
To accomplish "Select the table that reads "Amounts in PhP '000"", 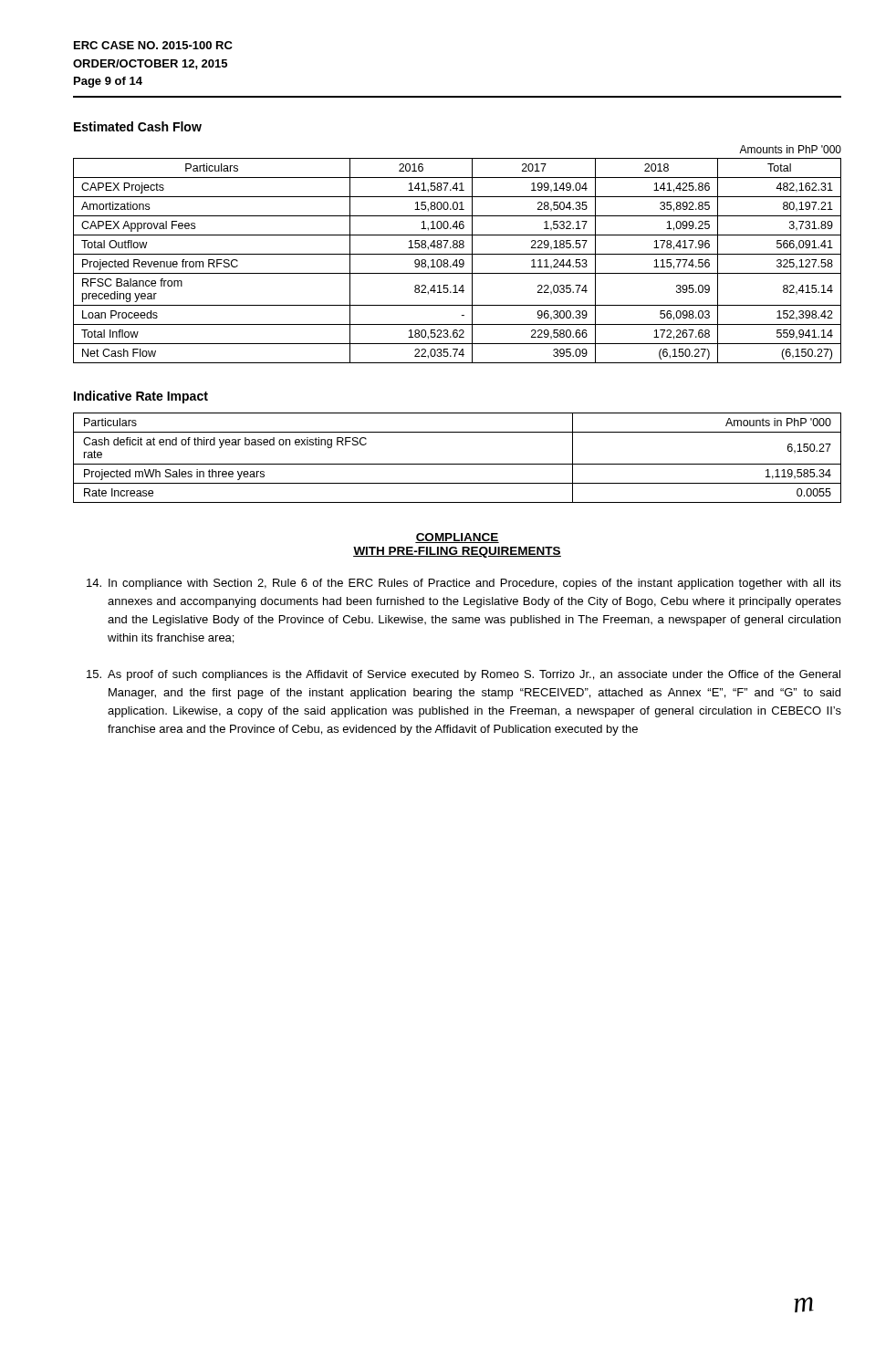I will pyautogui.click(x=457, y=457).
